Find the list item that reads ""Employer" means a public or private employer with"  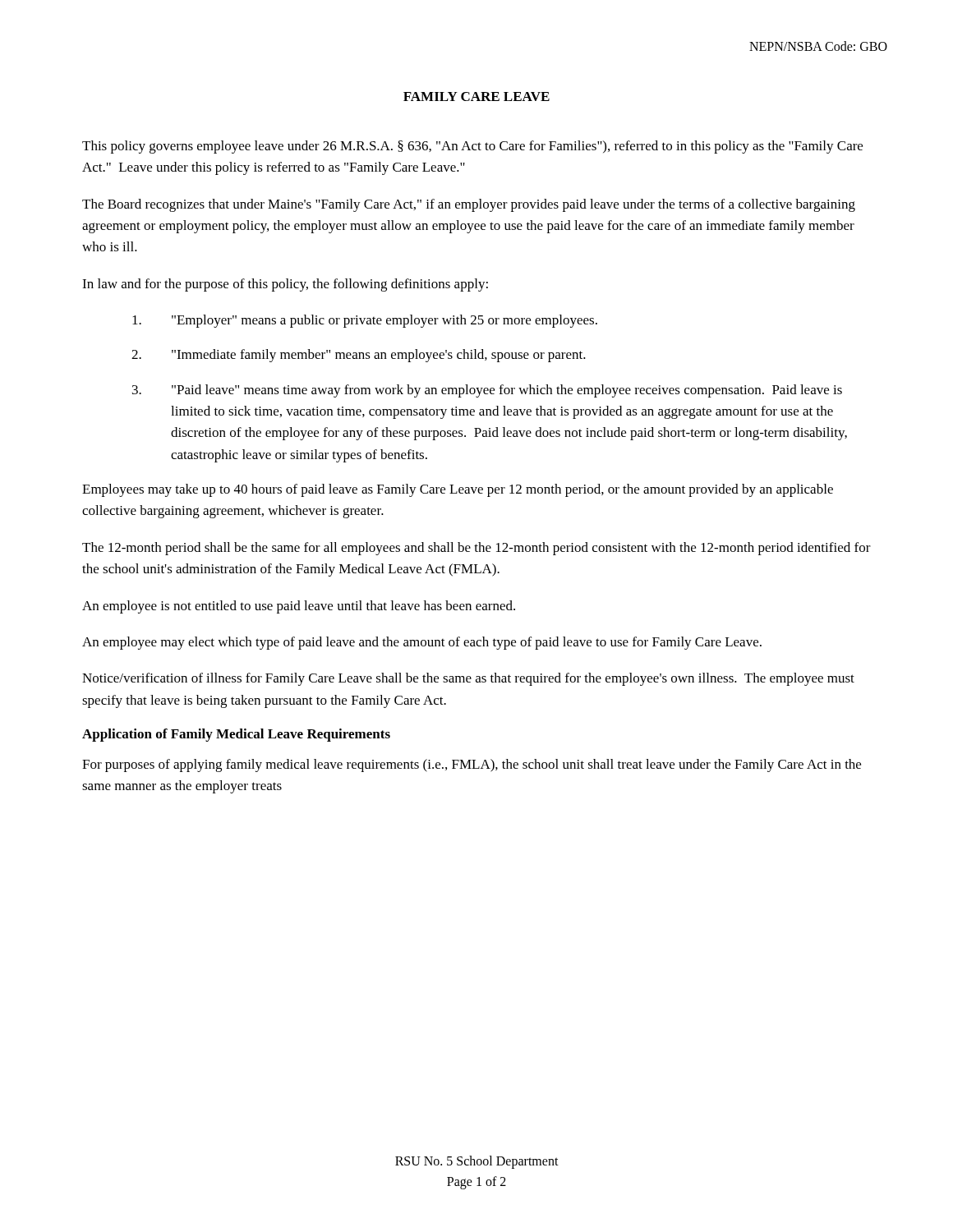tap(476, 321)
